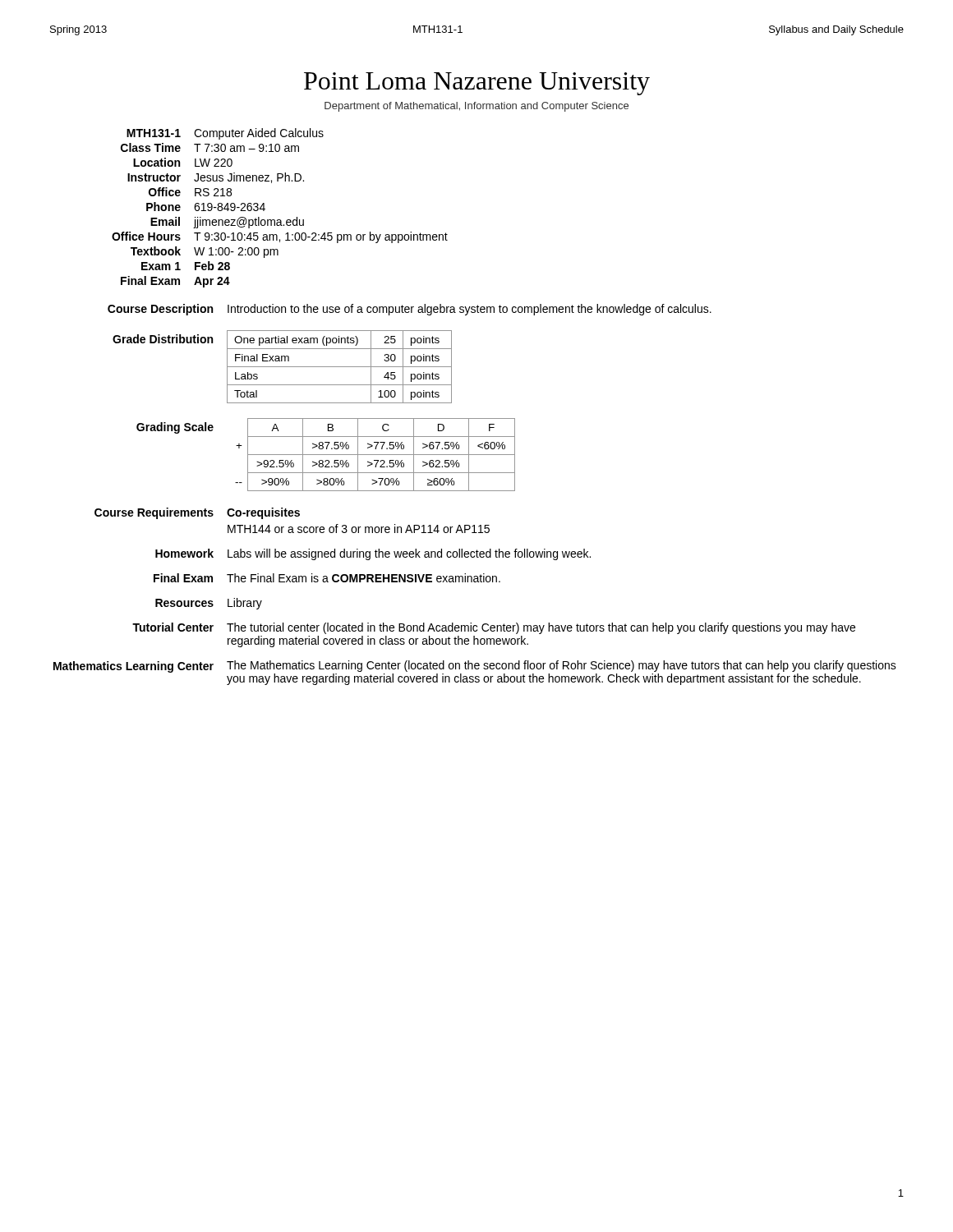Click on the block starting "MTH131-1 Computer Aided Calculus"

coord(225,134)
